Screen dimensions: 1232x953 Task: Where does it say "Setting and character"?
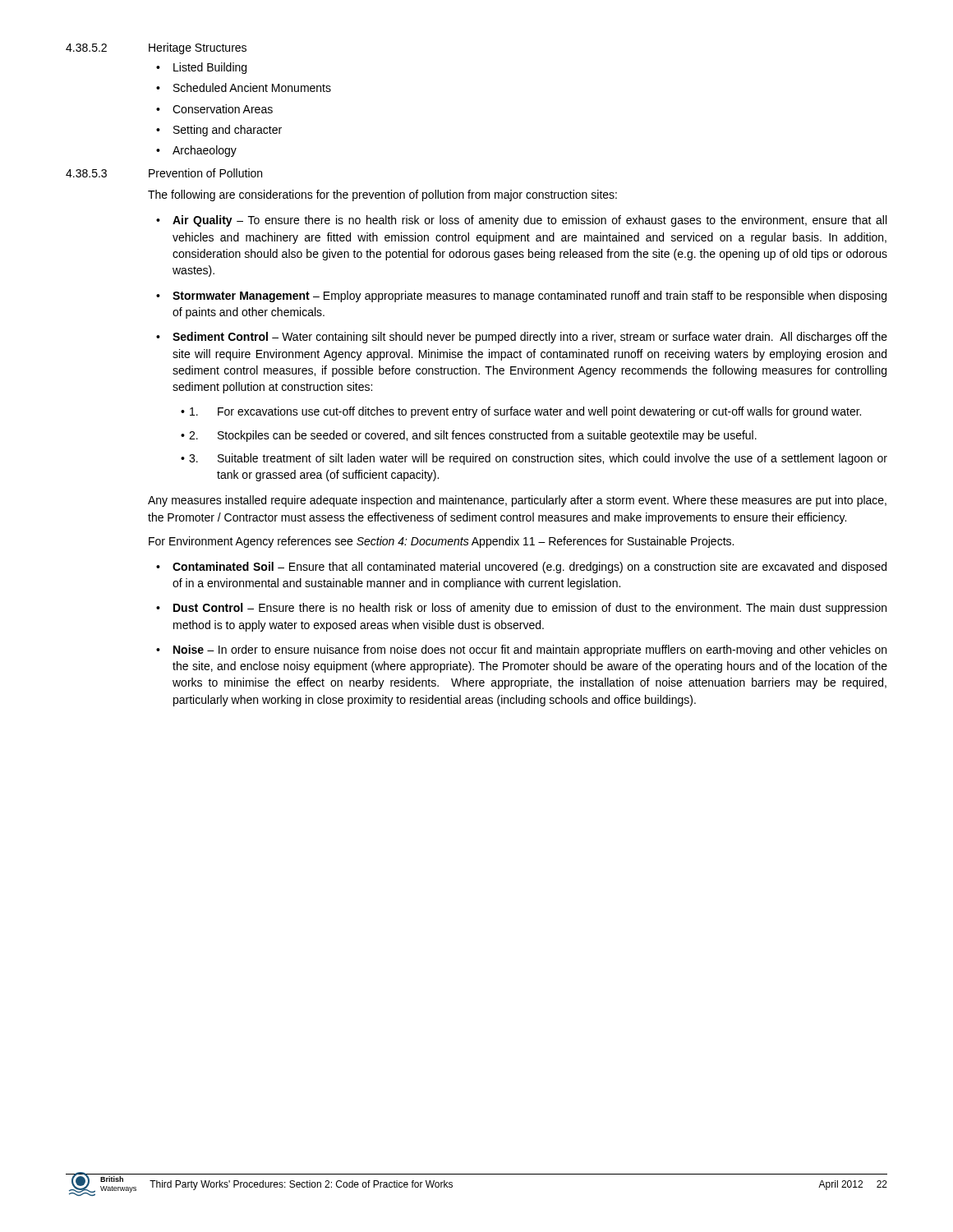(x=227, y=130)
